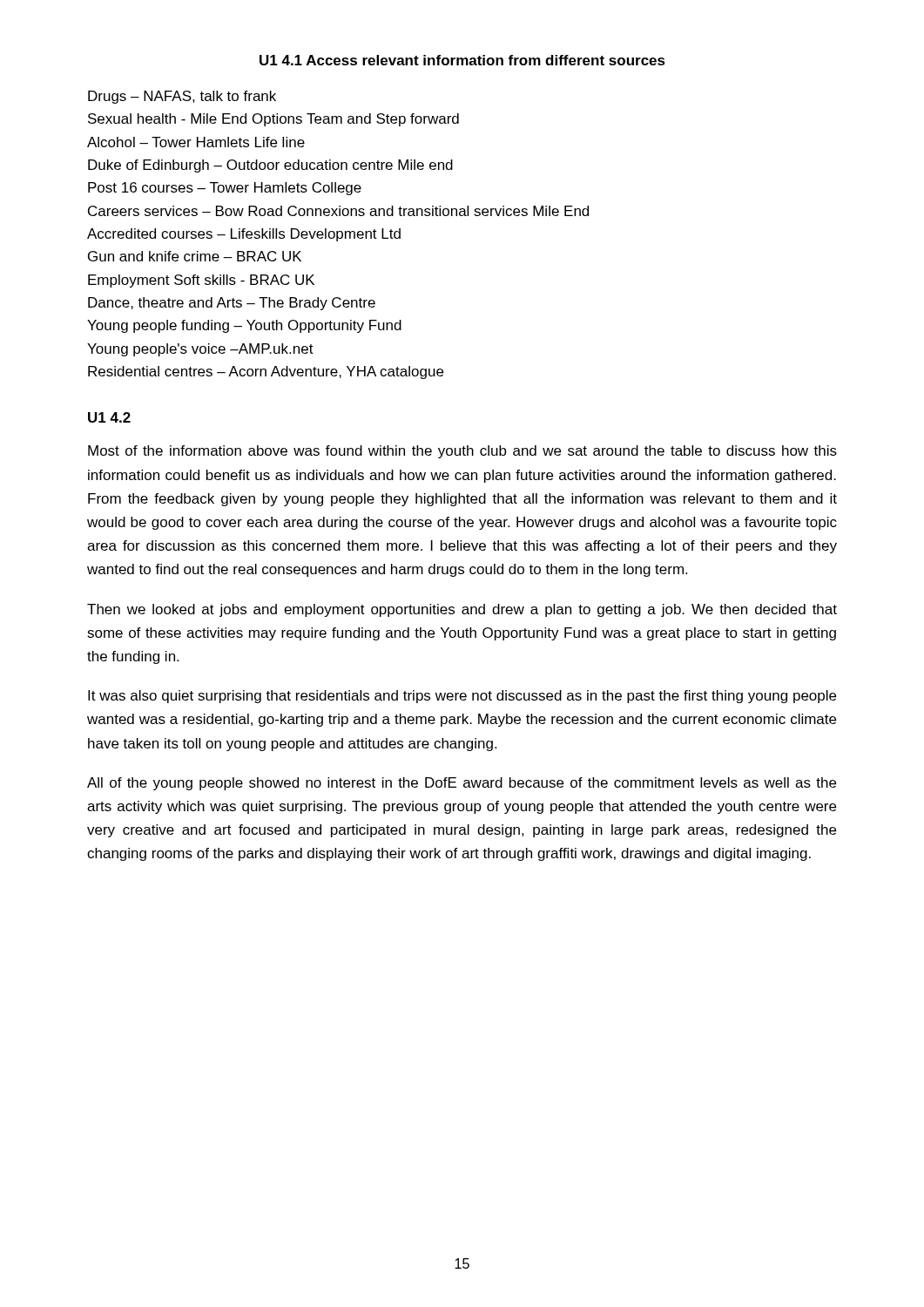The width and height of the screenshot is (924, 1307).
Task: Click on the list item containing "Residential centres –"
Action: coord(266,372)
